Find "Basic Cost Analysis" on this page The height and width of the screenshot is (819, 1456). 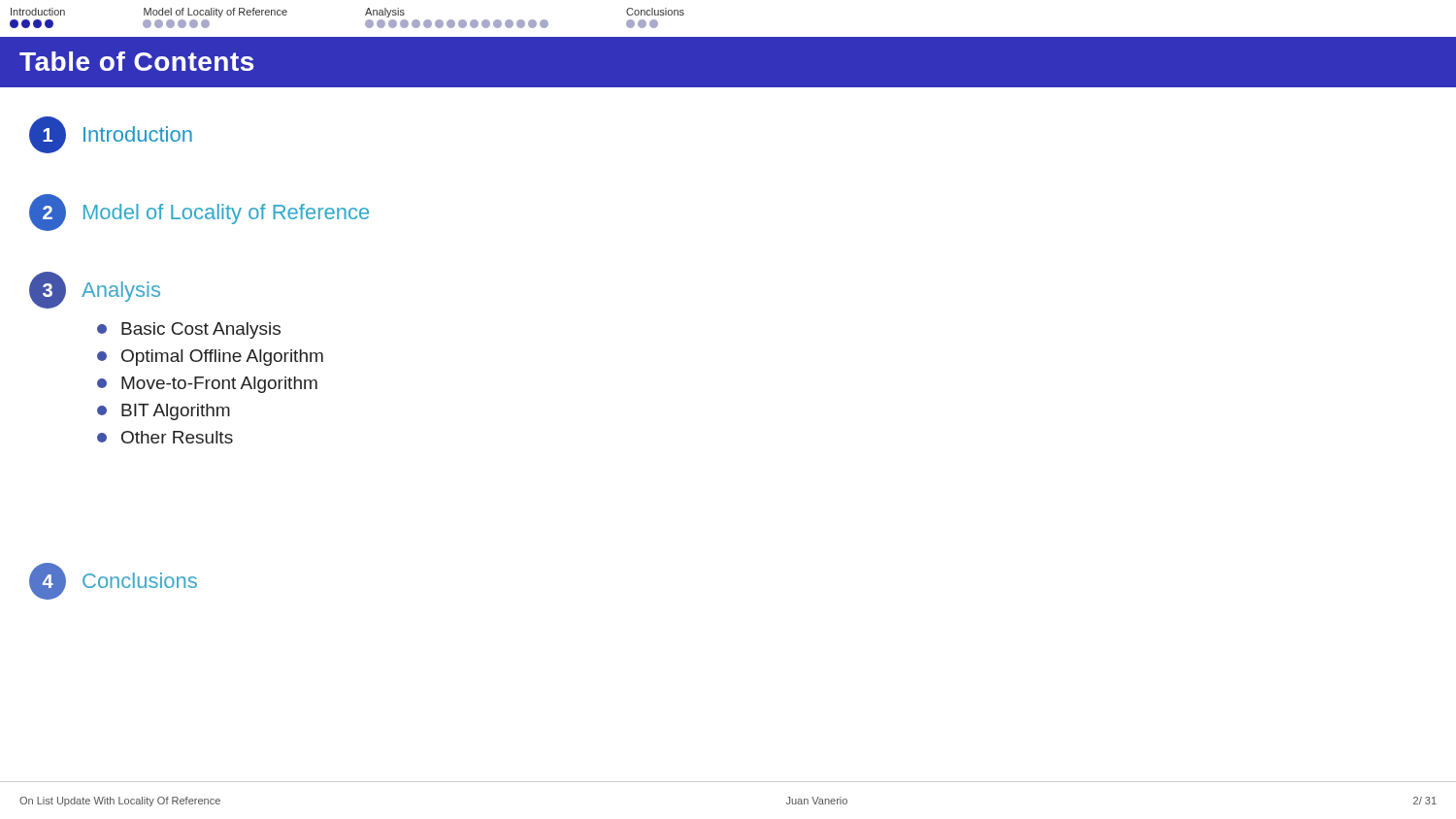189,329
